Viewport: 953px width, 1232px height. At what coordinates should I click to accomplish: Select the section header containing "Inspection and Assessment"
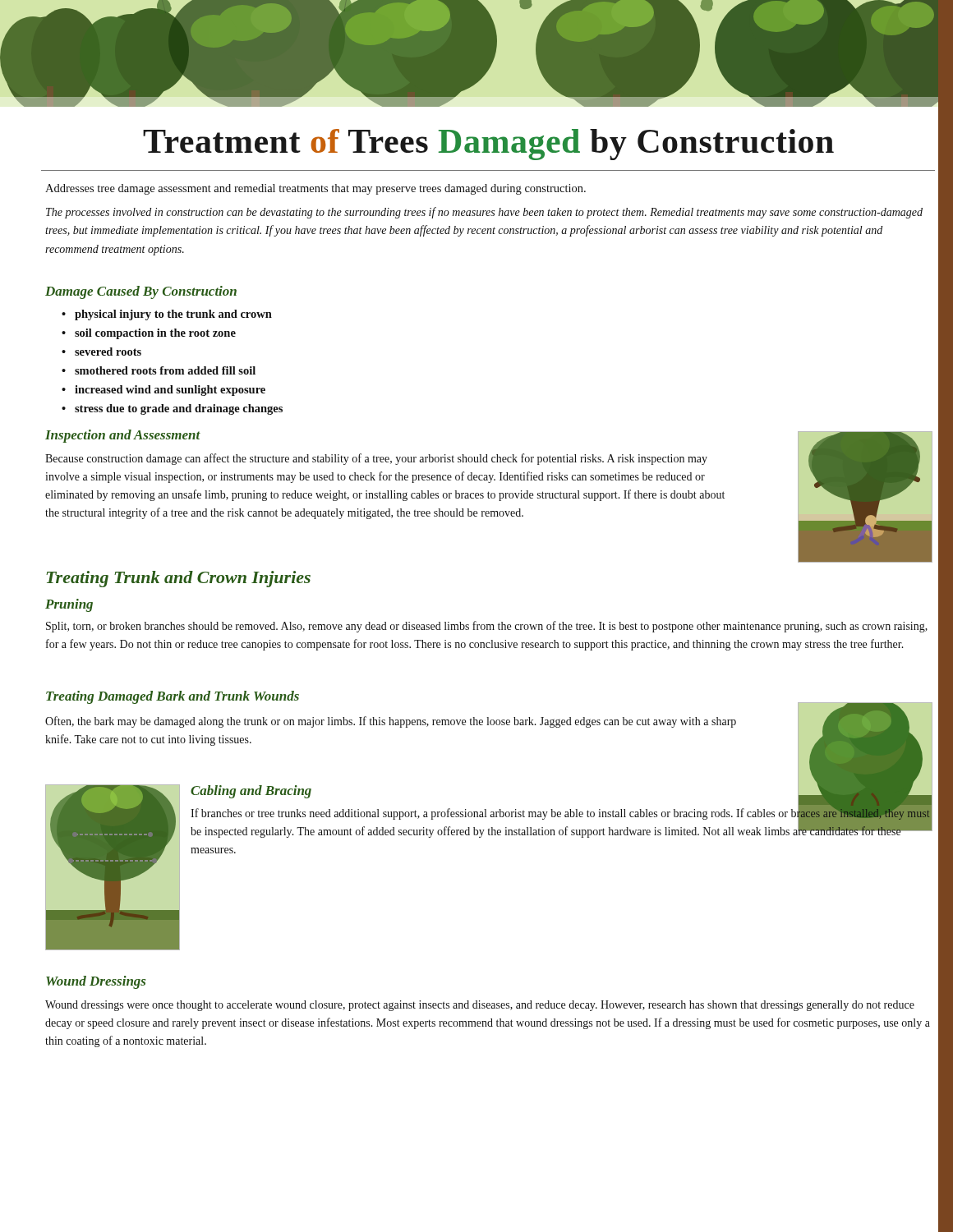click(x=123, y=435)
